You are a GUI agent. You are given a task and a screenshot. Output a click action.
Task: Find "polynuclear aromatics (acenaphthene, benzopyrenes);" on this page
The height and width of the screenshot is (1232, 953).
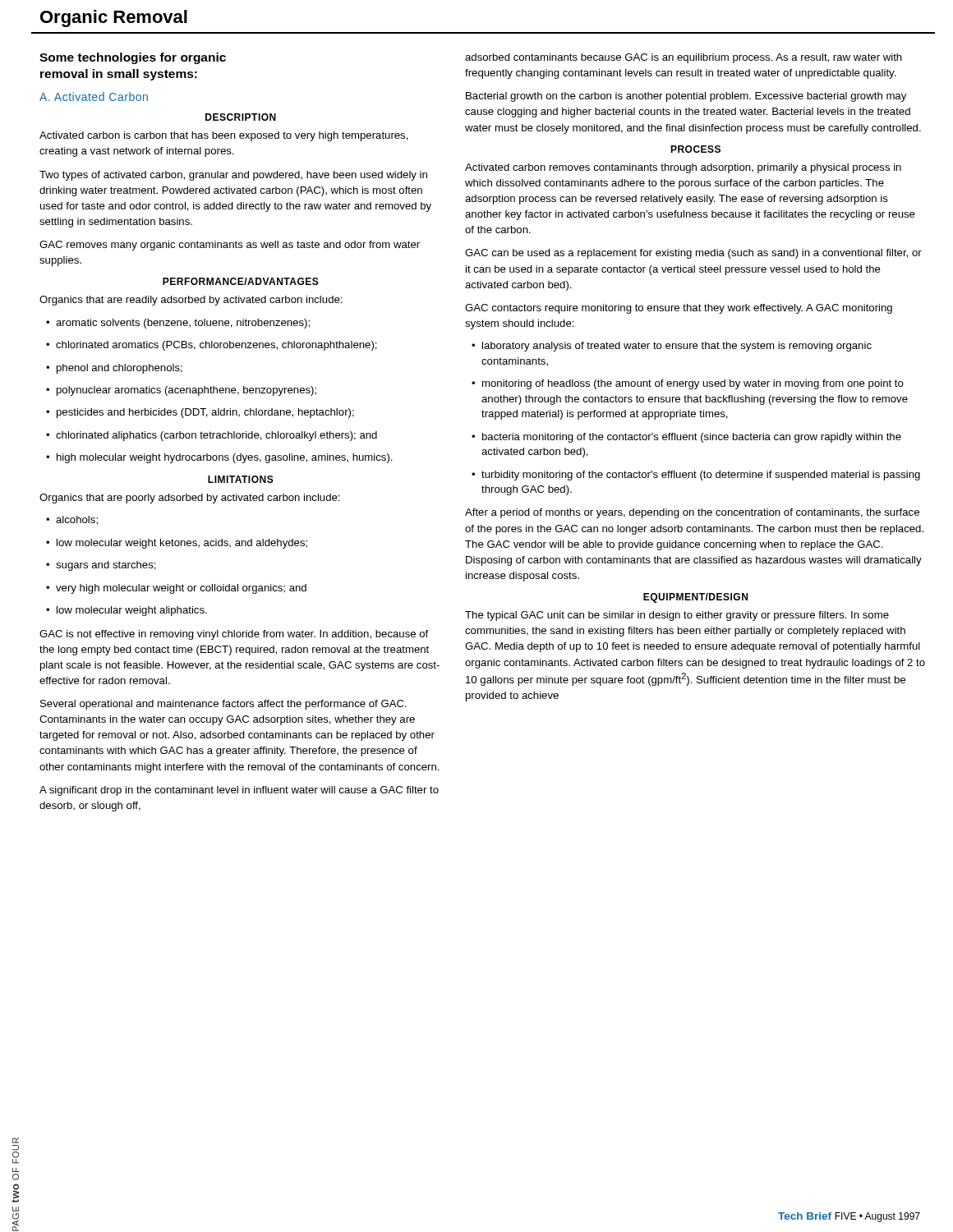tap(241, 390)
